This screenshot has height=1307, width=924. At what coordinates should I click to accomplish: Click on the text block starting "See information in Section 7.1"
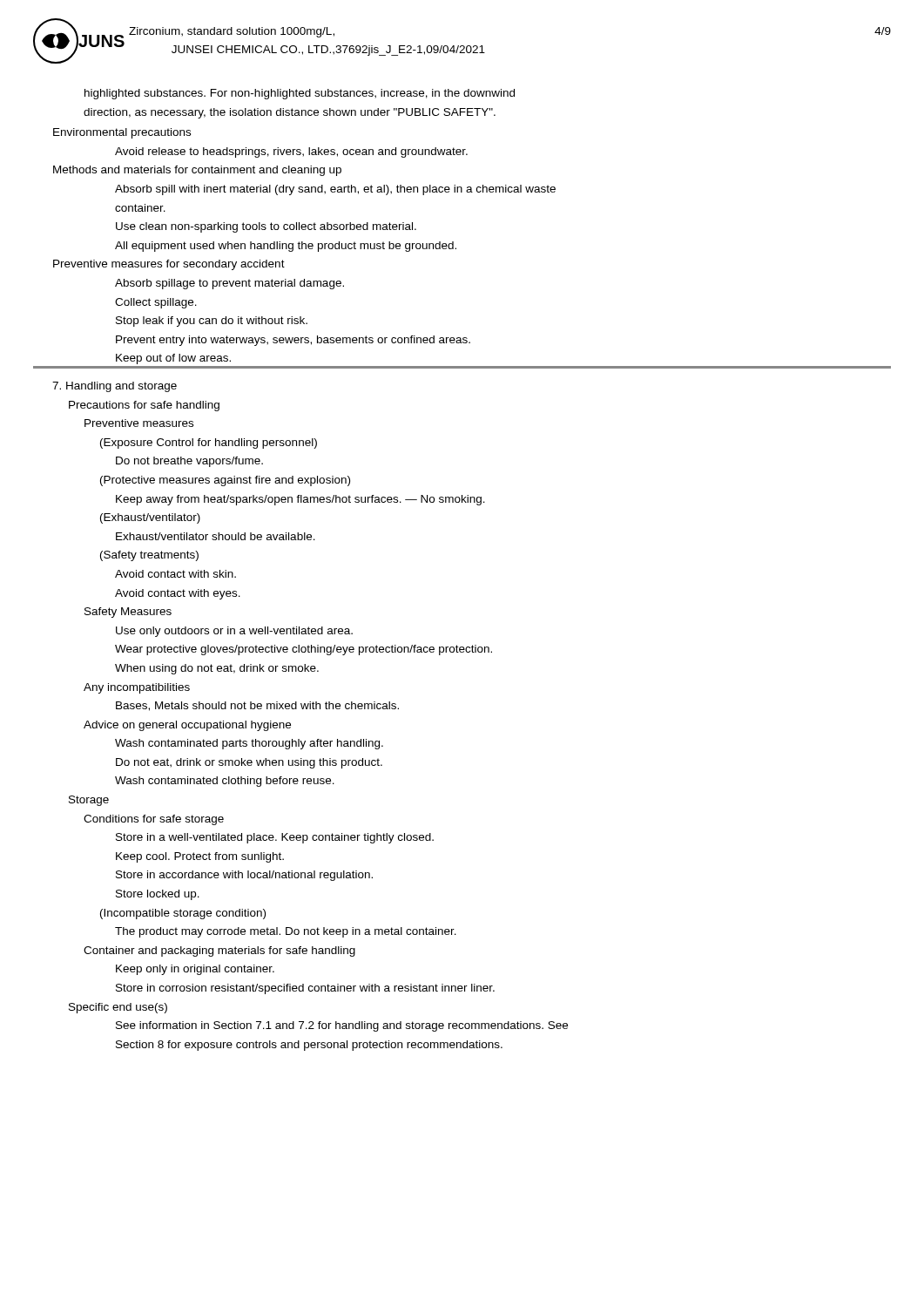coord(342,1035)
